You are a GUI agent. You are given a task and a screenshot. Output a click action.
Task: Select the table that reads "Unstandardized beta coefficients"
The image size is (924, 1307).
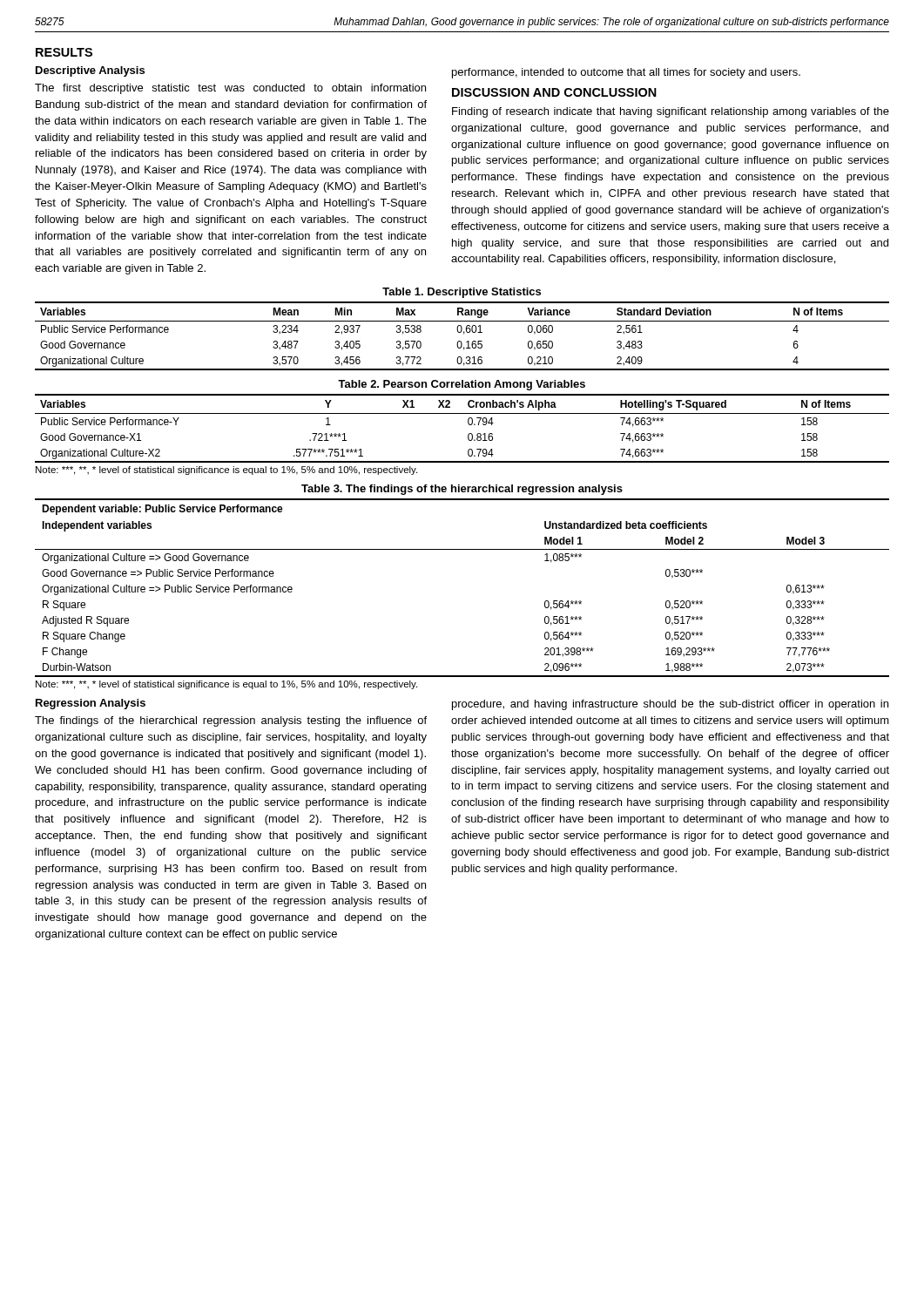[462, 588]
